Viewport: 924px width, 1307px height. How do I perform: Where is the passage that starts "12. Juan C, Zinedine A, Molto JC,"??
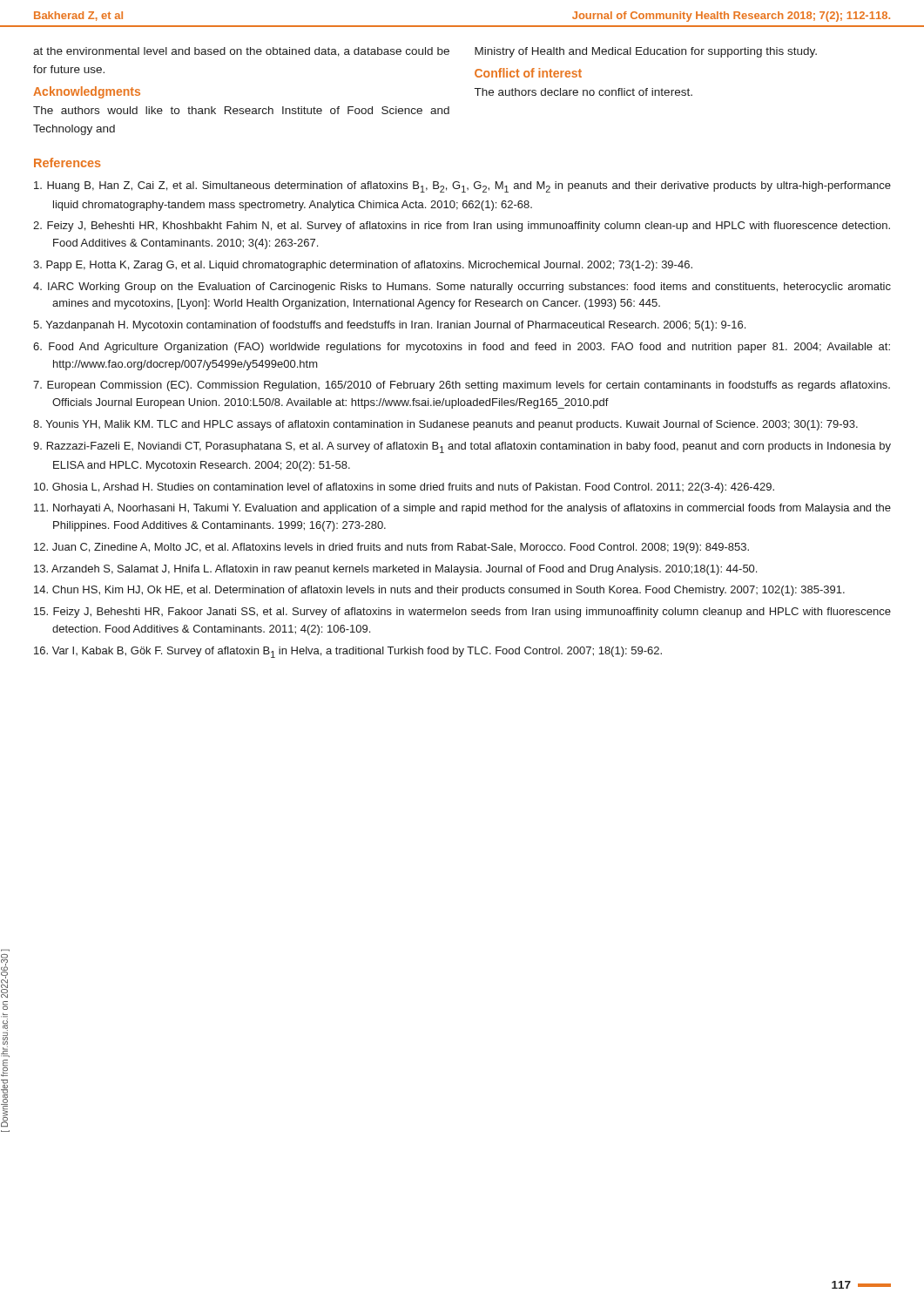[x=391, y=547]
